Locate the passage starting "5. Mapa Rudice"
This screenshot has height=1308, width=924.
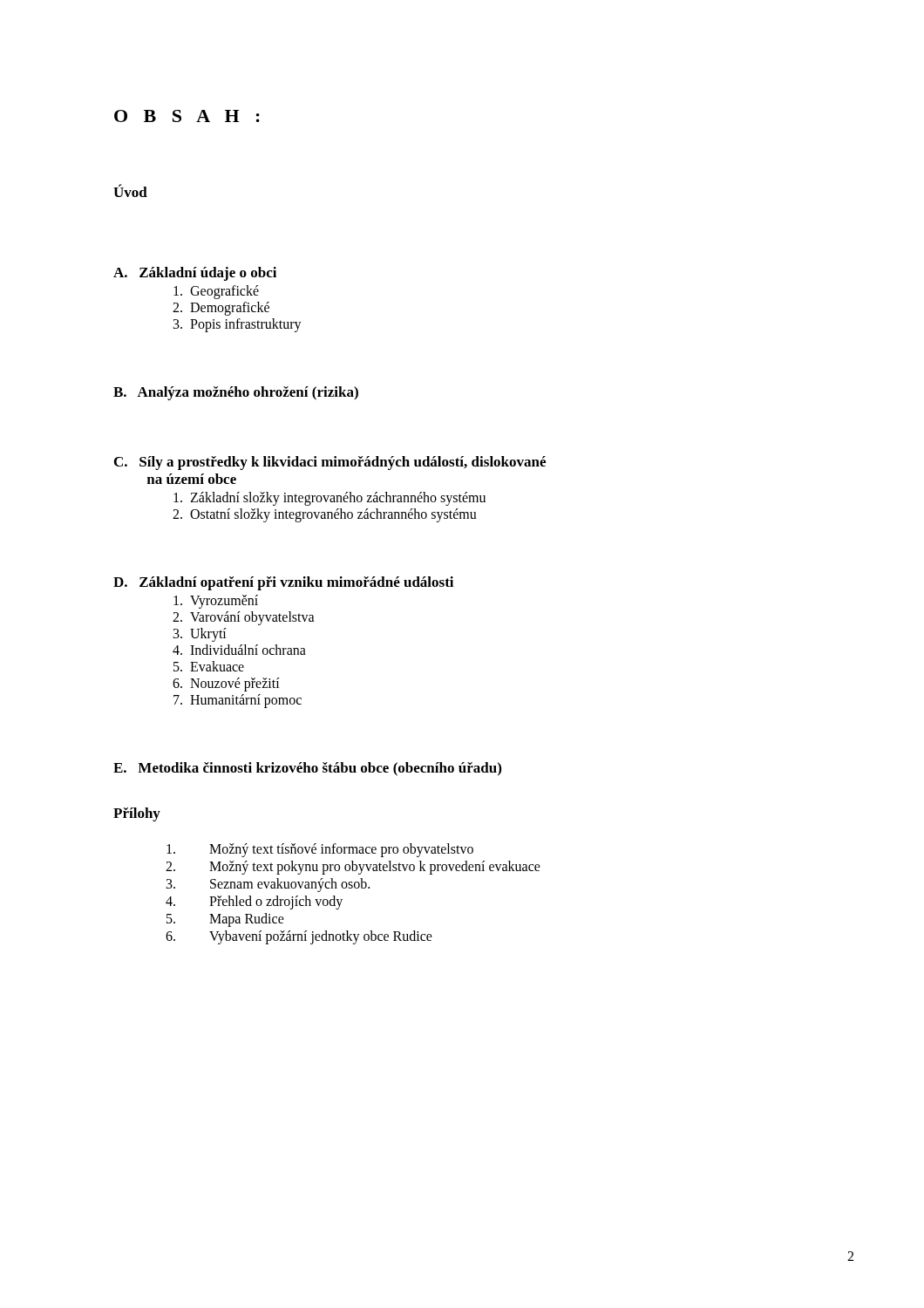(x=225, y=920)
